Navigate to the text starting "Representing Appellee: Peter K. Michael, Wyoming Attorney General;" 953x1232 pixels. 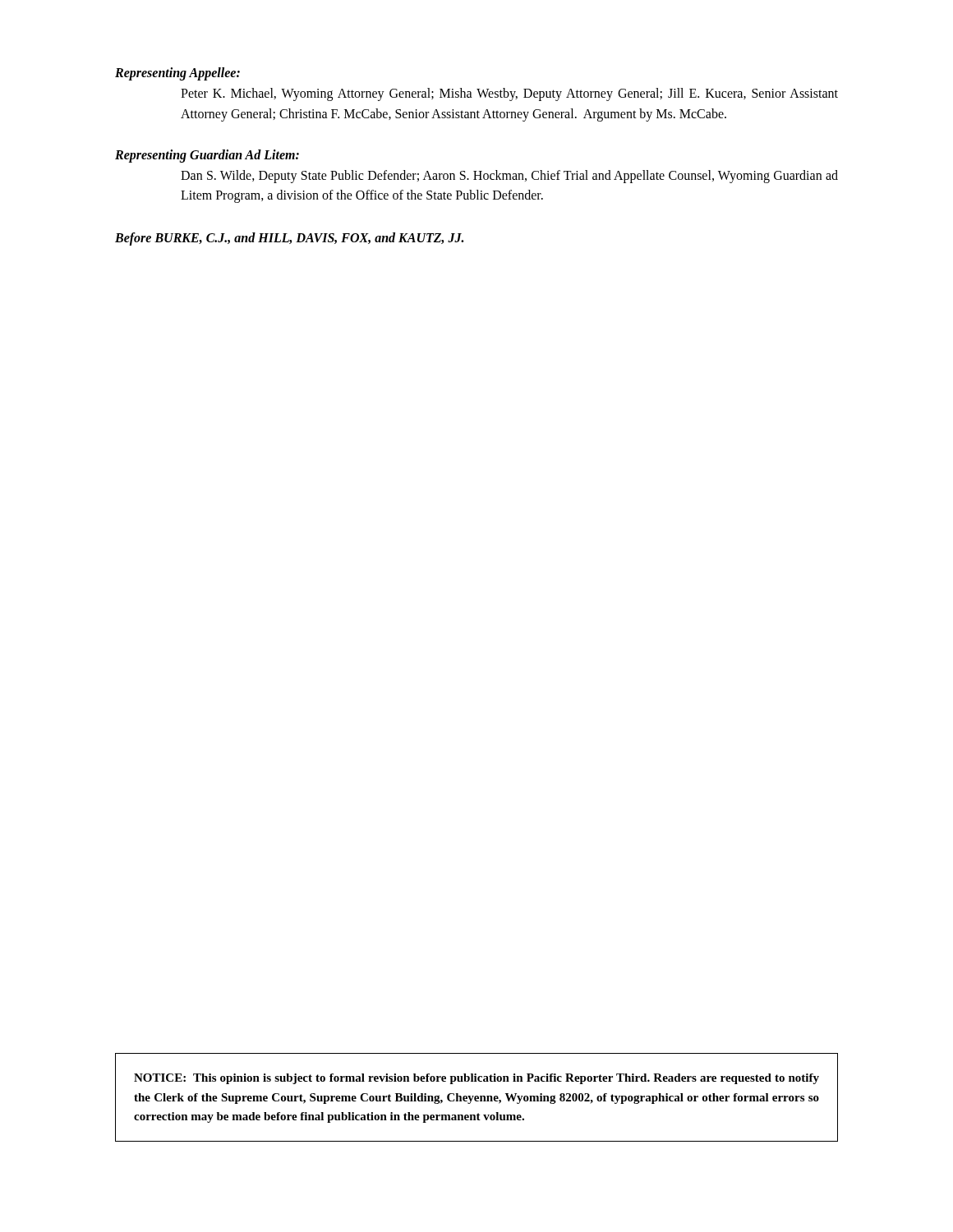pyautogui.click(x=476, y=95)
